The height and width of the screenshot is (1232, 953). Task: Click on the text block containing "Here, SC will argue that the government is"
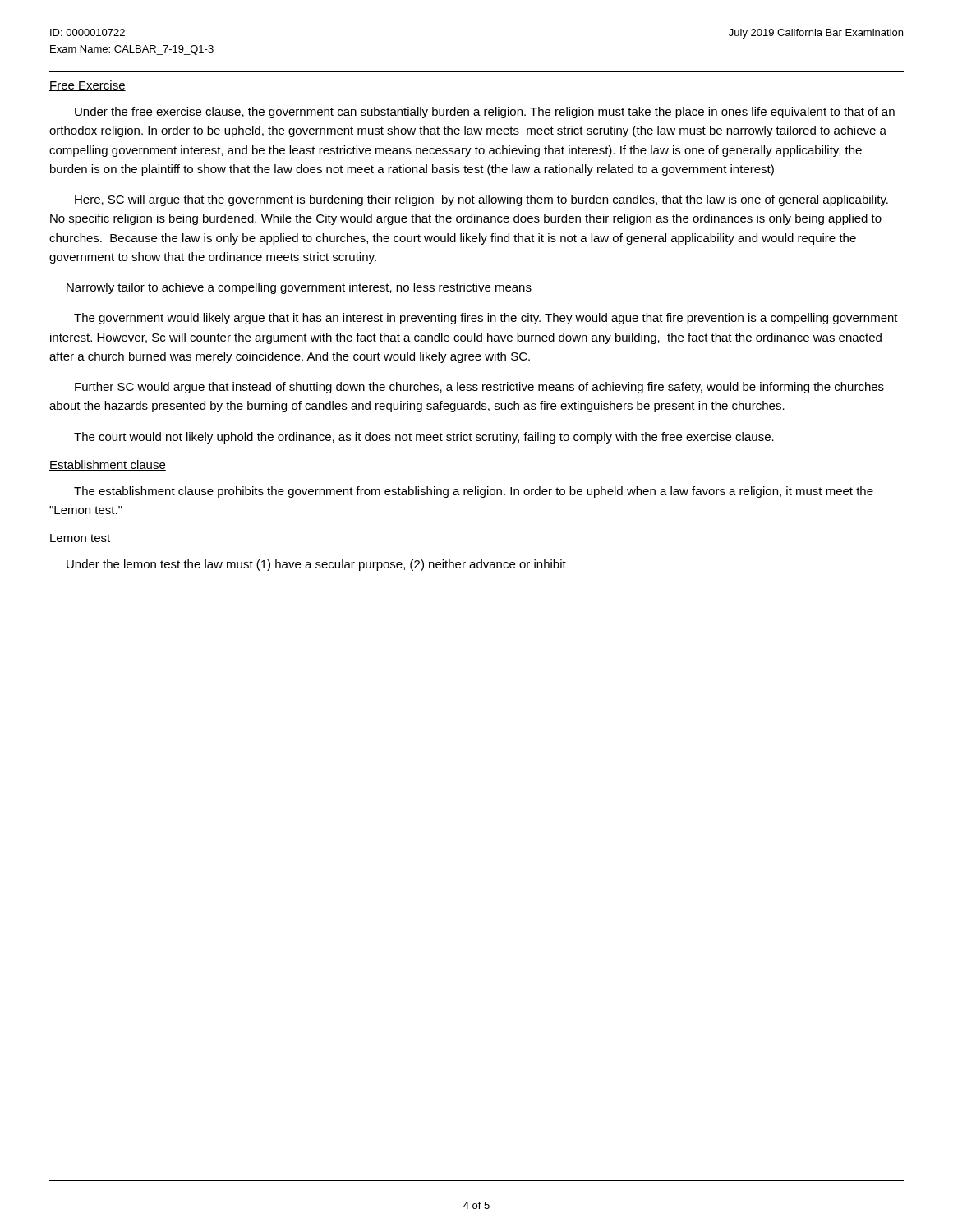click(469, 228)
